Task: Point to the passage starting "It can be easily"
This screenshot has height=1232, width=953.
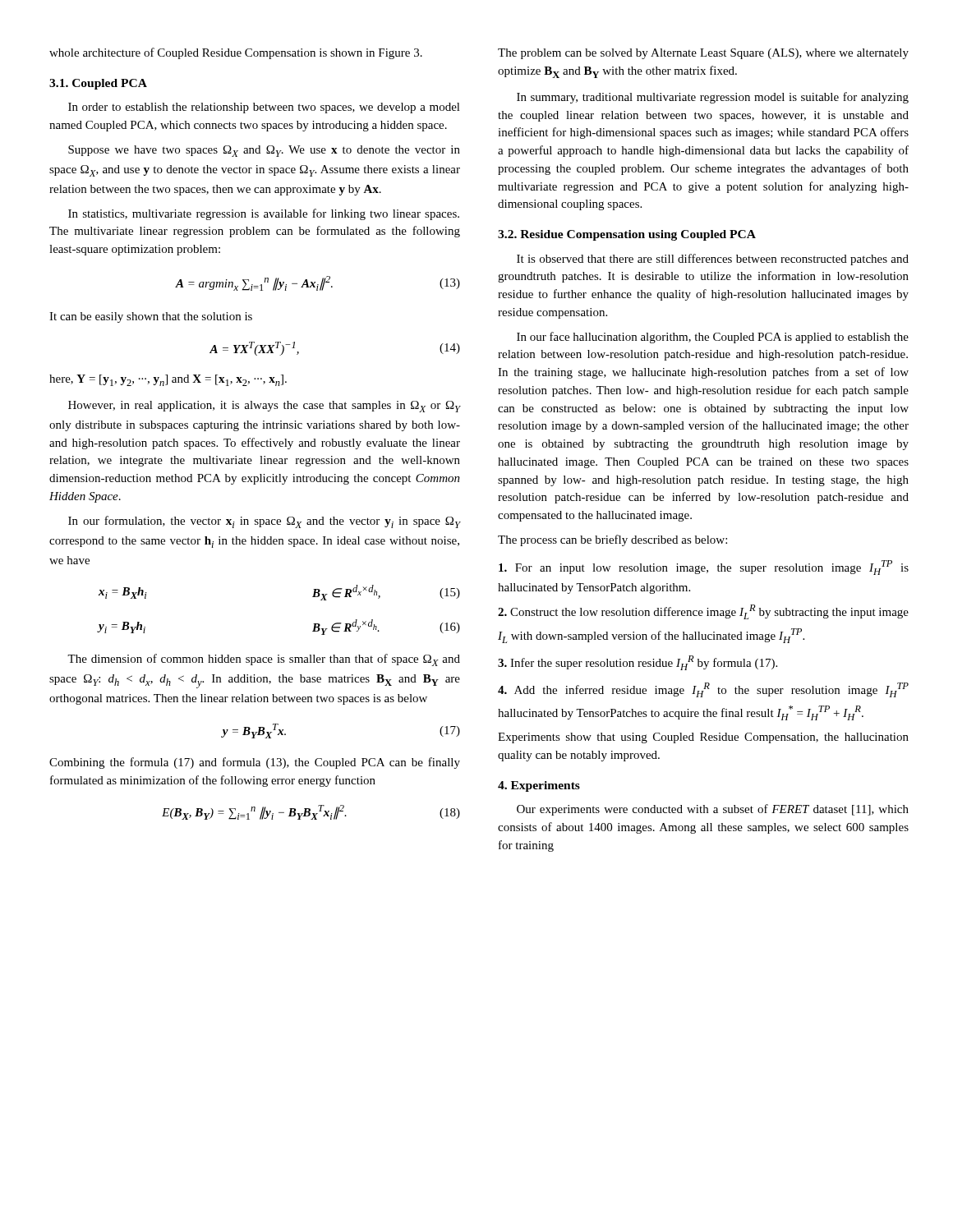Action: point(255,317)
